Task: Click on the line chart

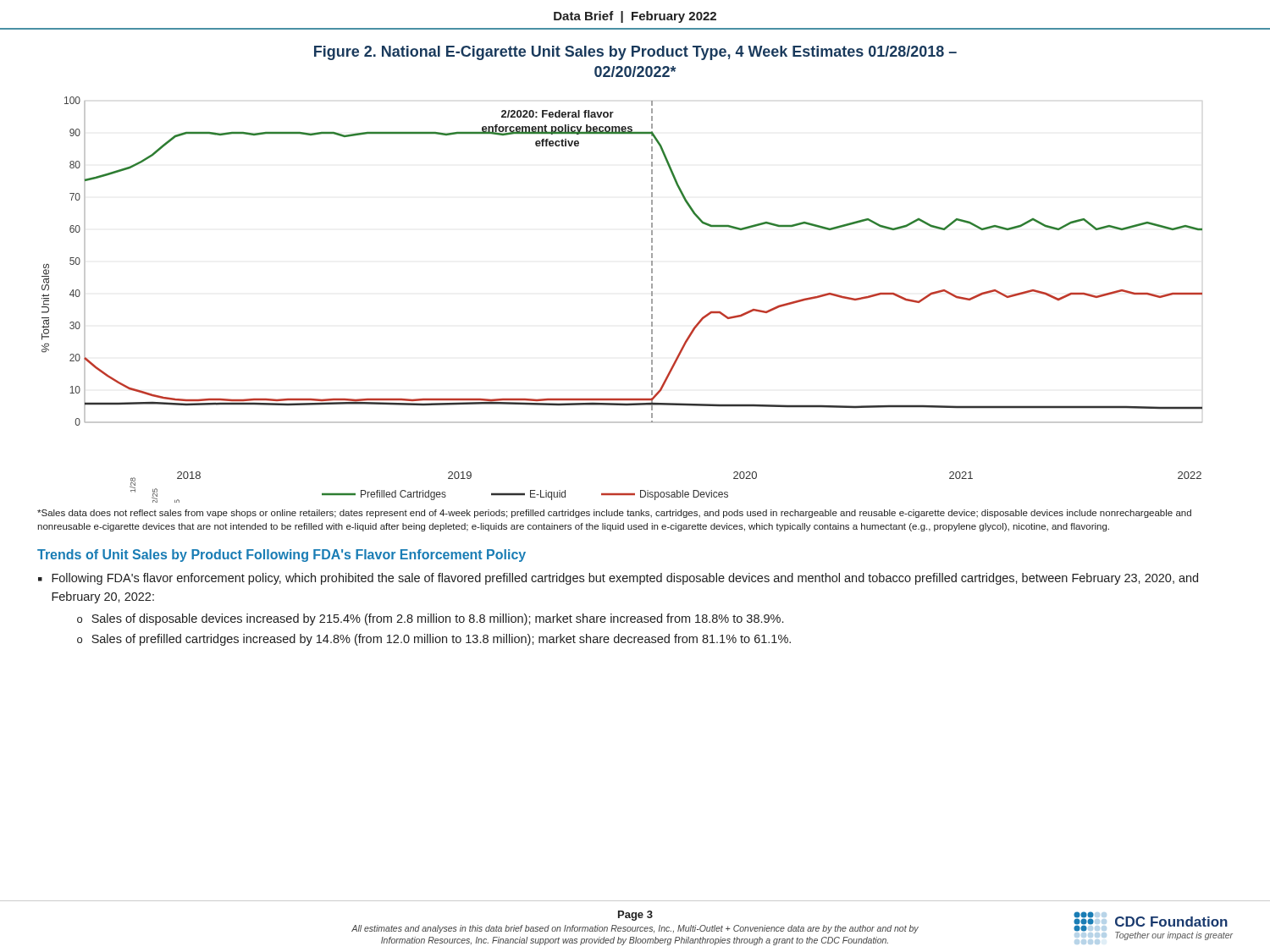Action: tap(635, 295)
